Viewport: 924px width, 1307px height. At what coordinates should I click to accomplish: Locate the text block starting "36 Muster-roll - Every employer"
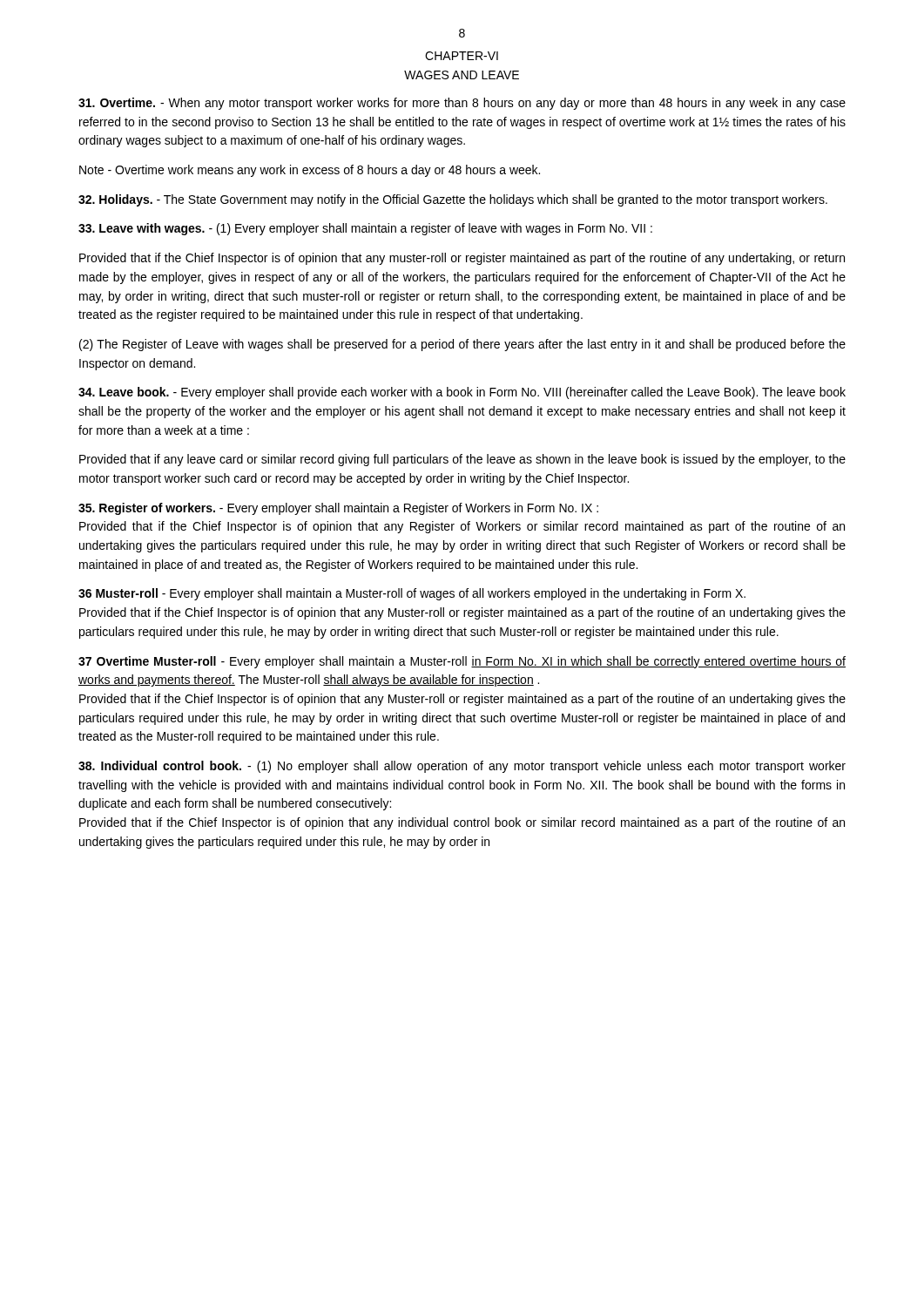tap(462, 613)
